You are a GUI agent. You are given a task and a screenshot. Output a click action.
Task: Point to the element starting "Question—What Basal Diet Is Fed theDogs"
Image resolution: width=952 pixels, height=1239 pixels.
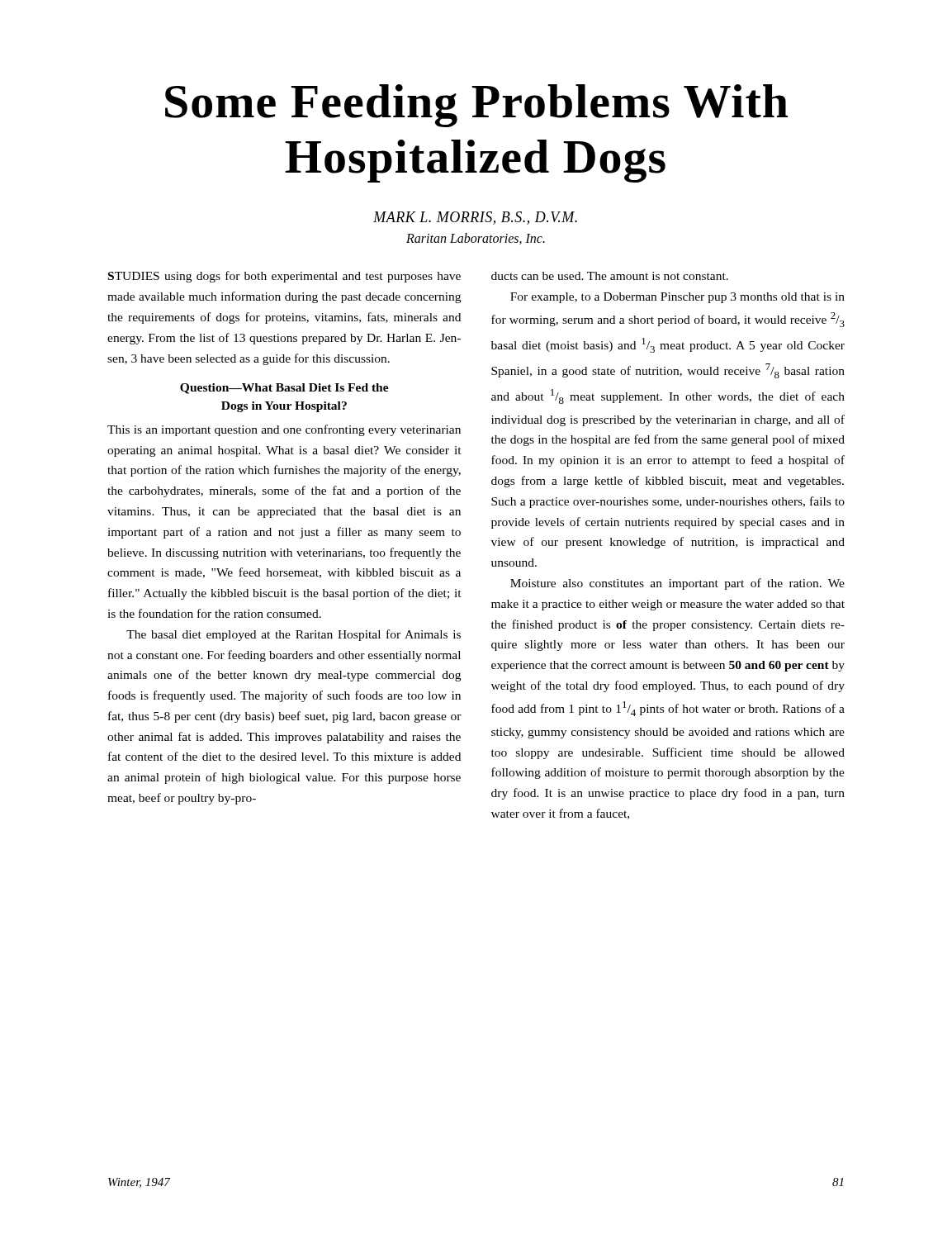[x=284, y=396]
